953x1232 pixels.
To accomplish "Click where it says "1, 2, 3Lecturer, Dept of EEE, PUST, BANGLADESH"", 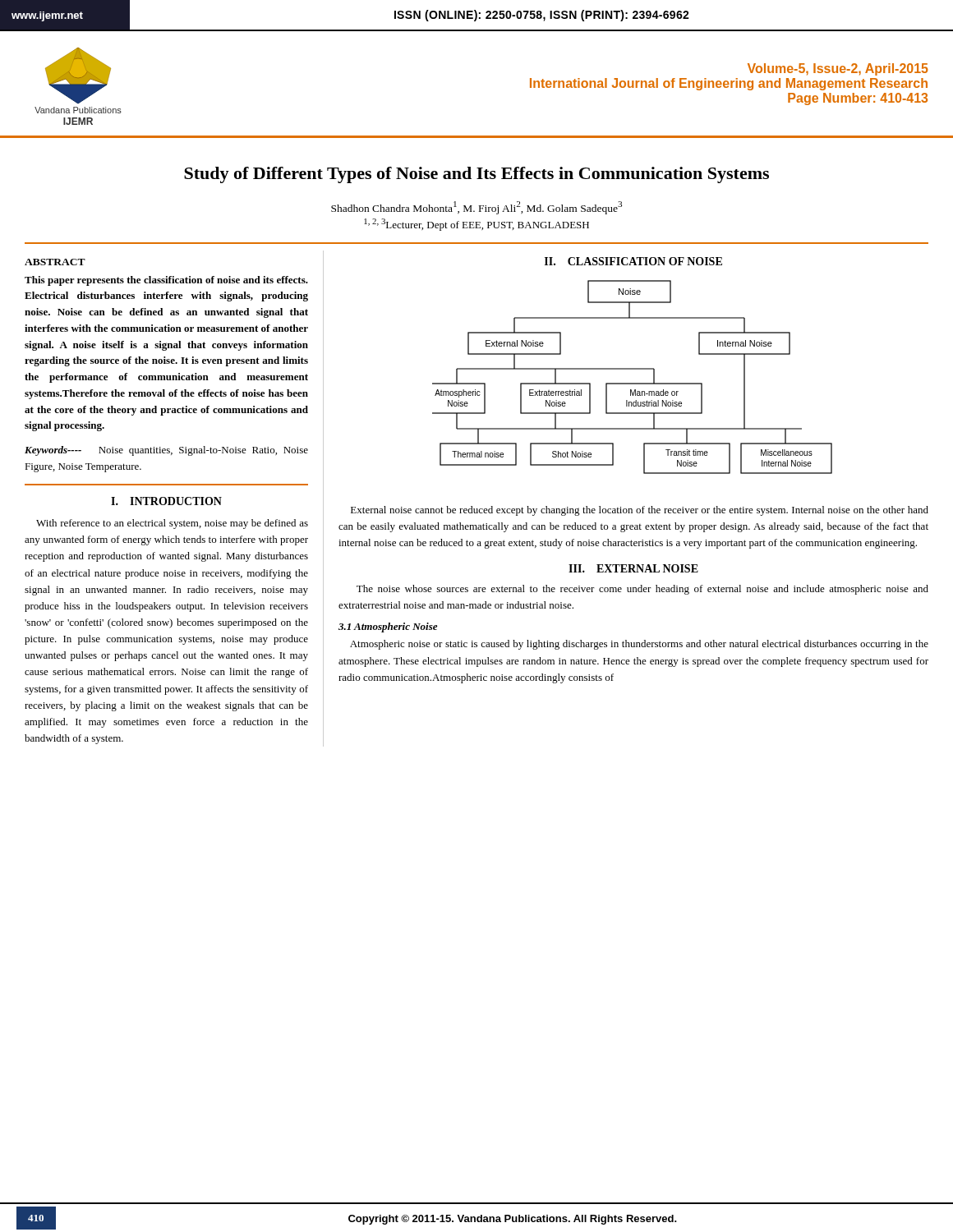I will point(476,224).
